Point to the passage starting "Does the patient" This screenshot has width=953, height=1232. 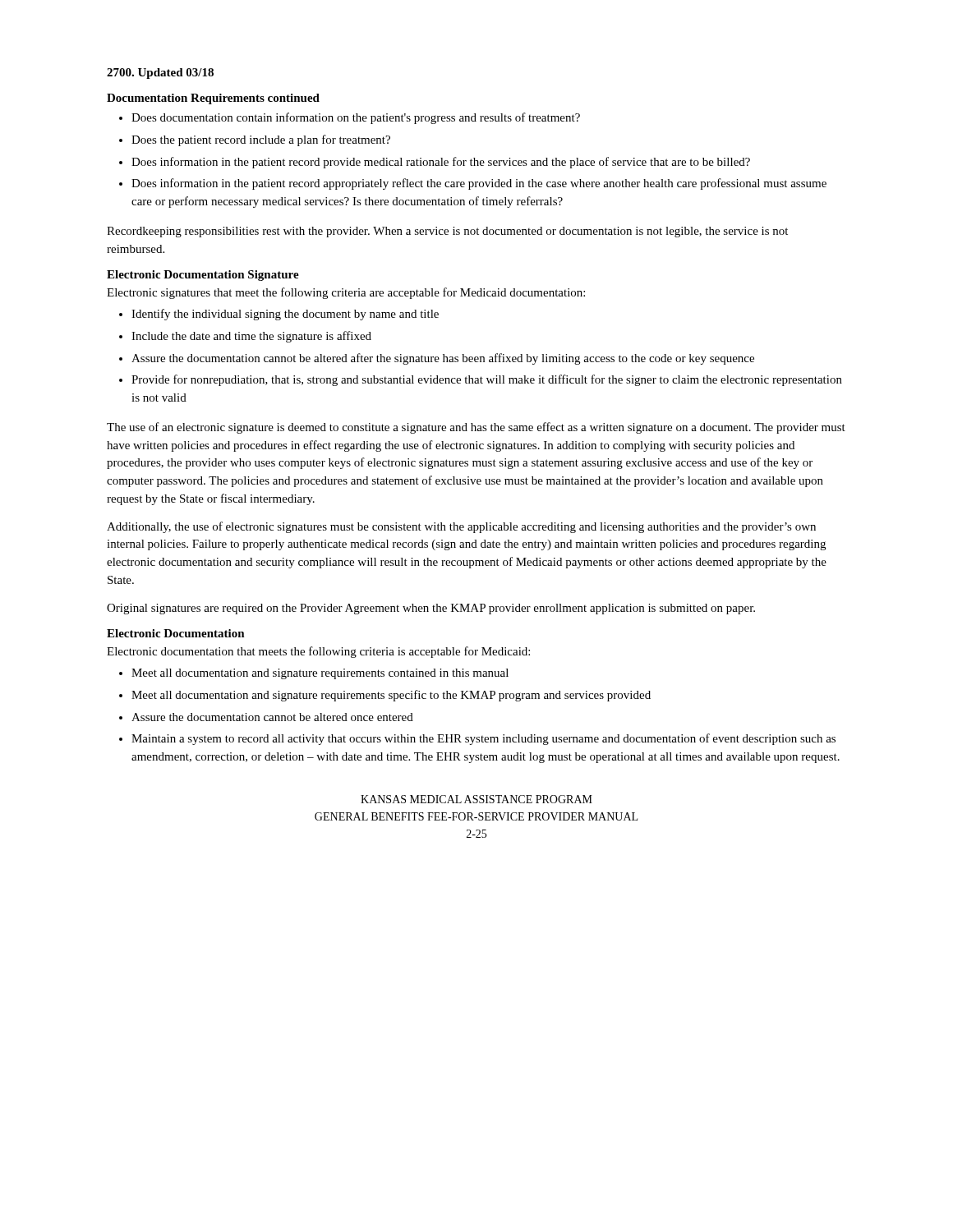(x=261, y=139)
